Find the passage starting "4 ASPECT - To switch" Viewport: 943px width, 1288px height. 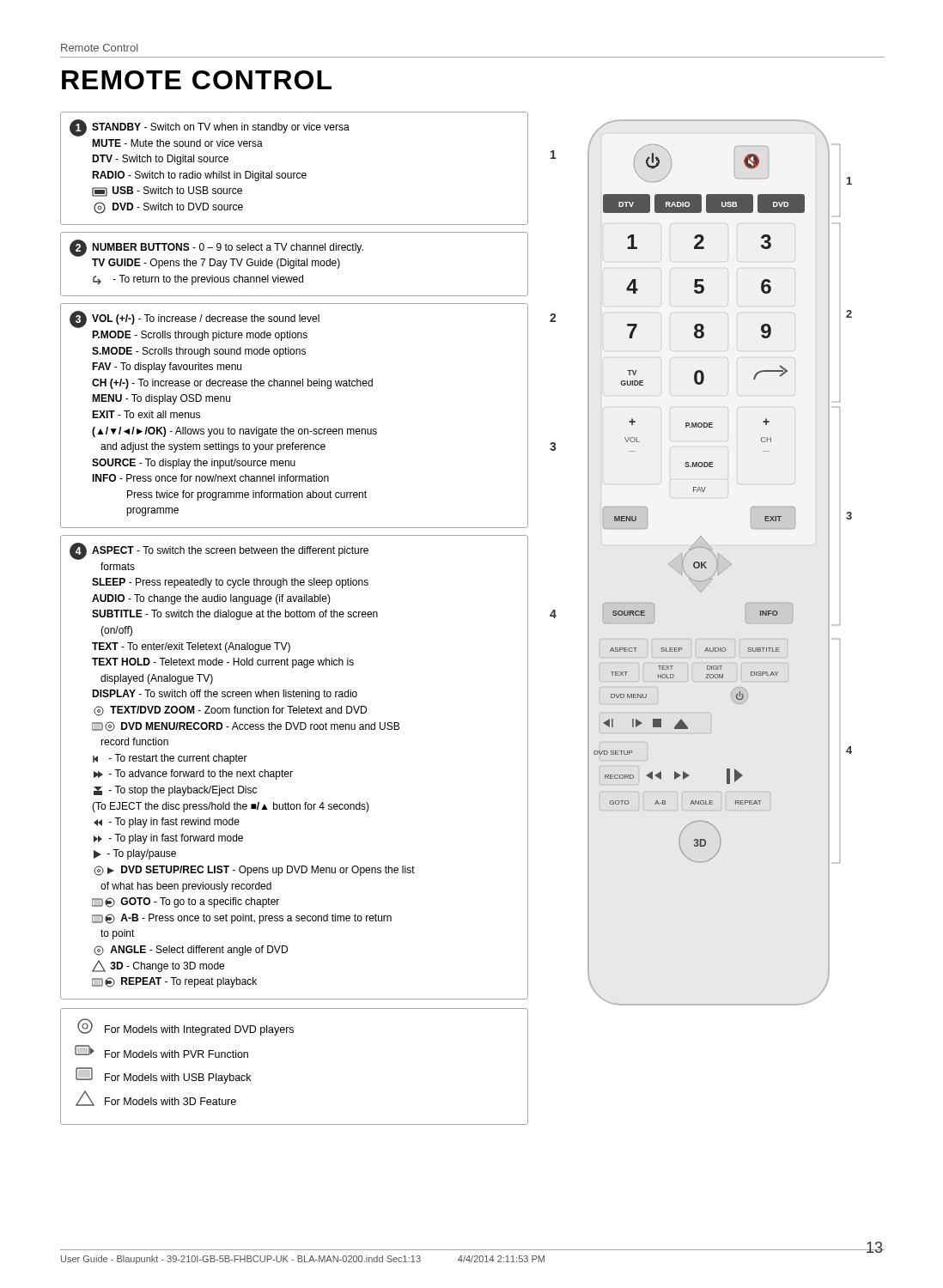point(294,766)
